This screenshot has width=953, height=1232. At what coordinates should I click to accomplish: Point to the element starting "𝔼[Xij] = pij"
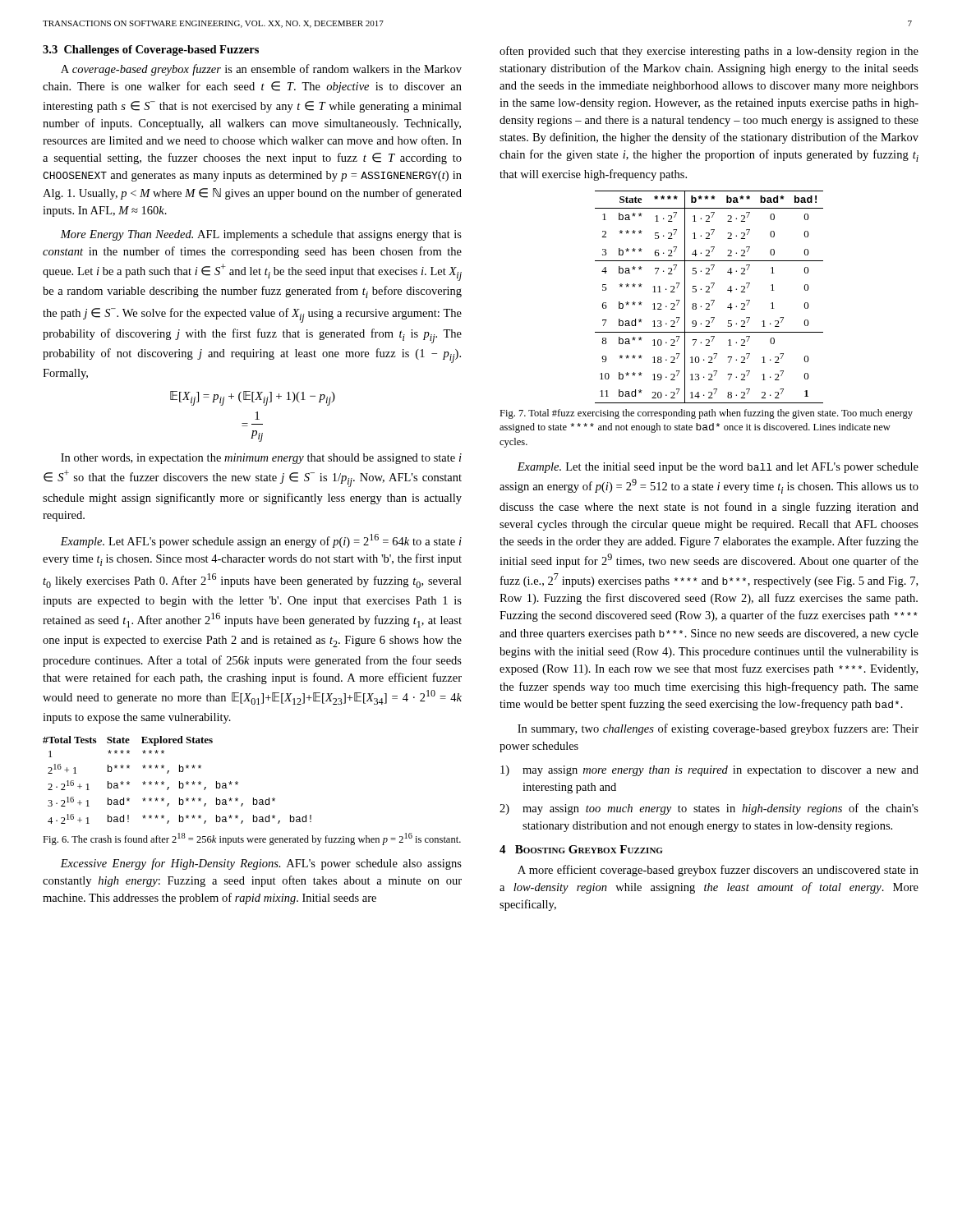pos(252,416)
